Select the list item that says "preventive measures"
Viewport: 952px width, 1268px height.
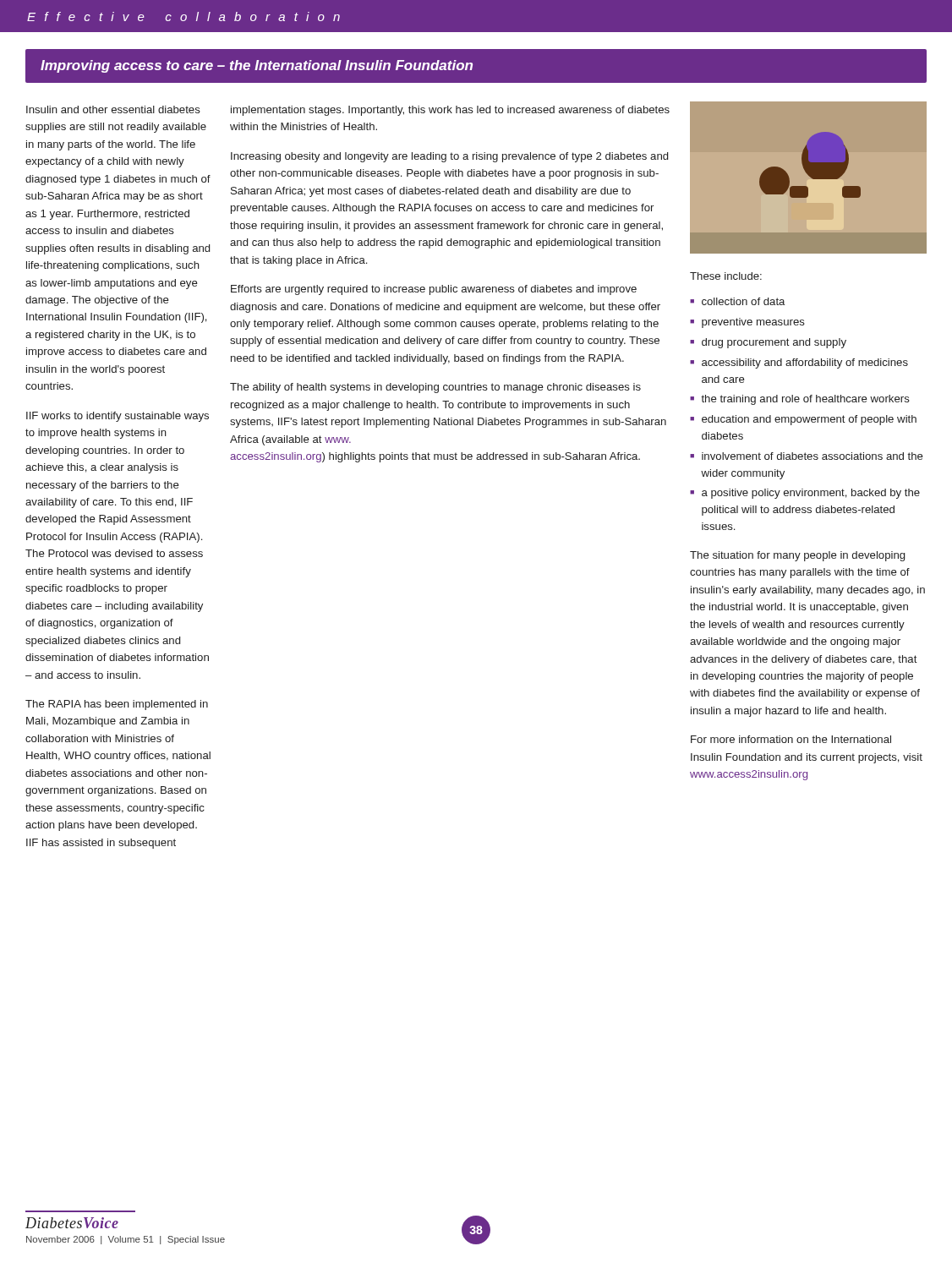coord(753,322)
